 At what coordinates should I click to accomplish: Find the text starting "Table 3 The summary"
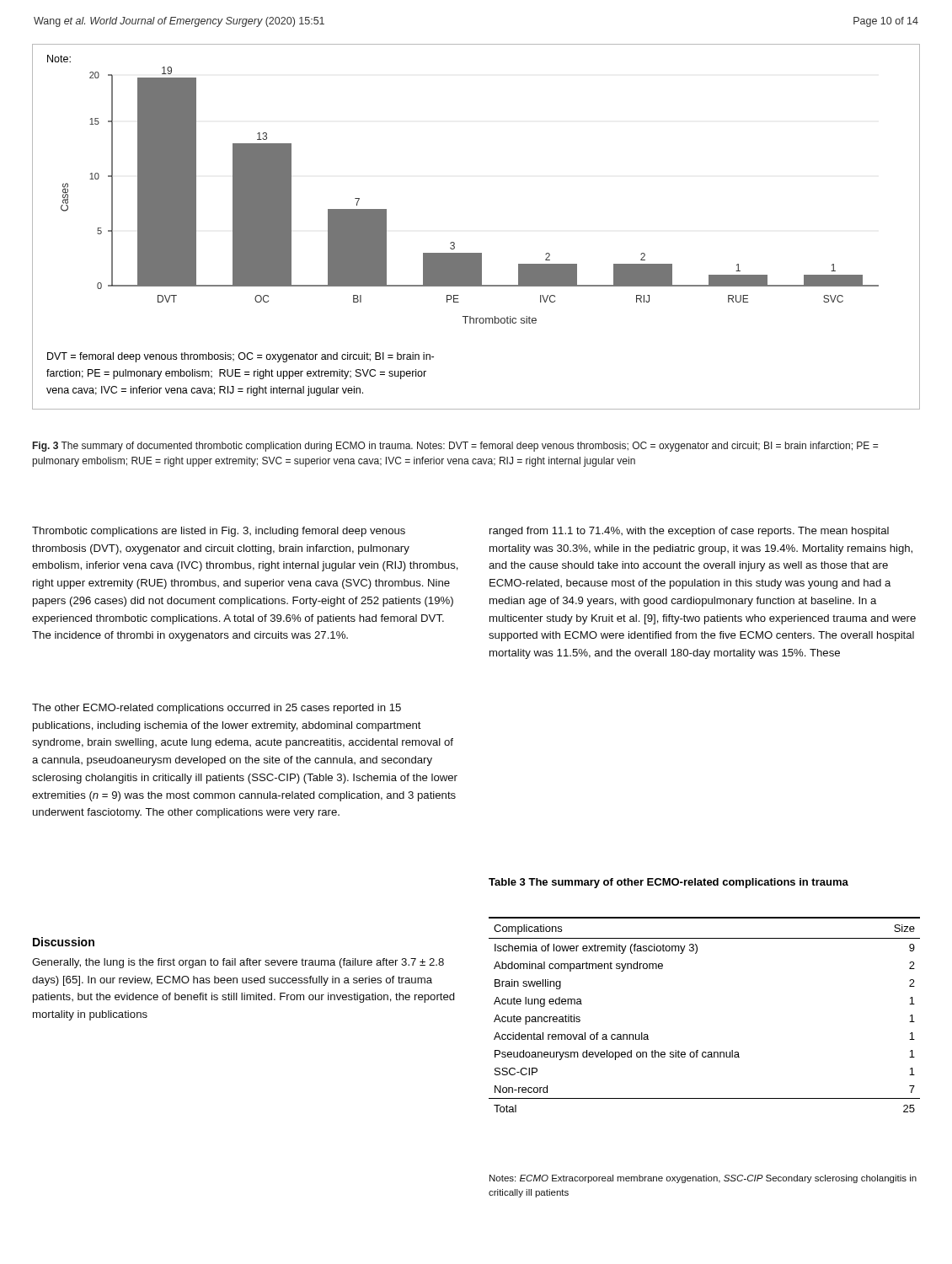(668, 882)
